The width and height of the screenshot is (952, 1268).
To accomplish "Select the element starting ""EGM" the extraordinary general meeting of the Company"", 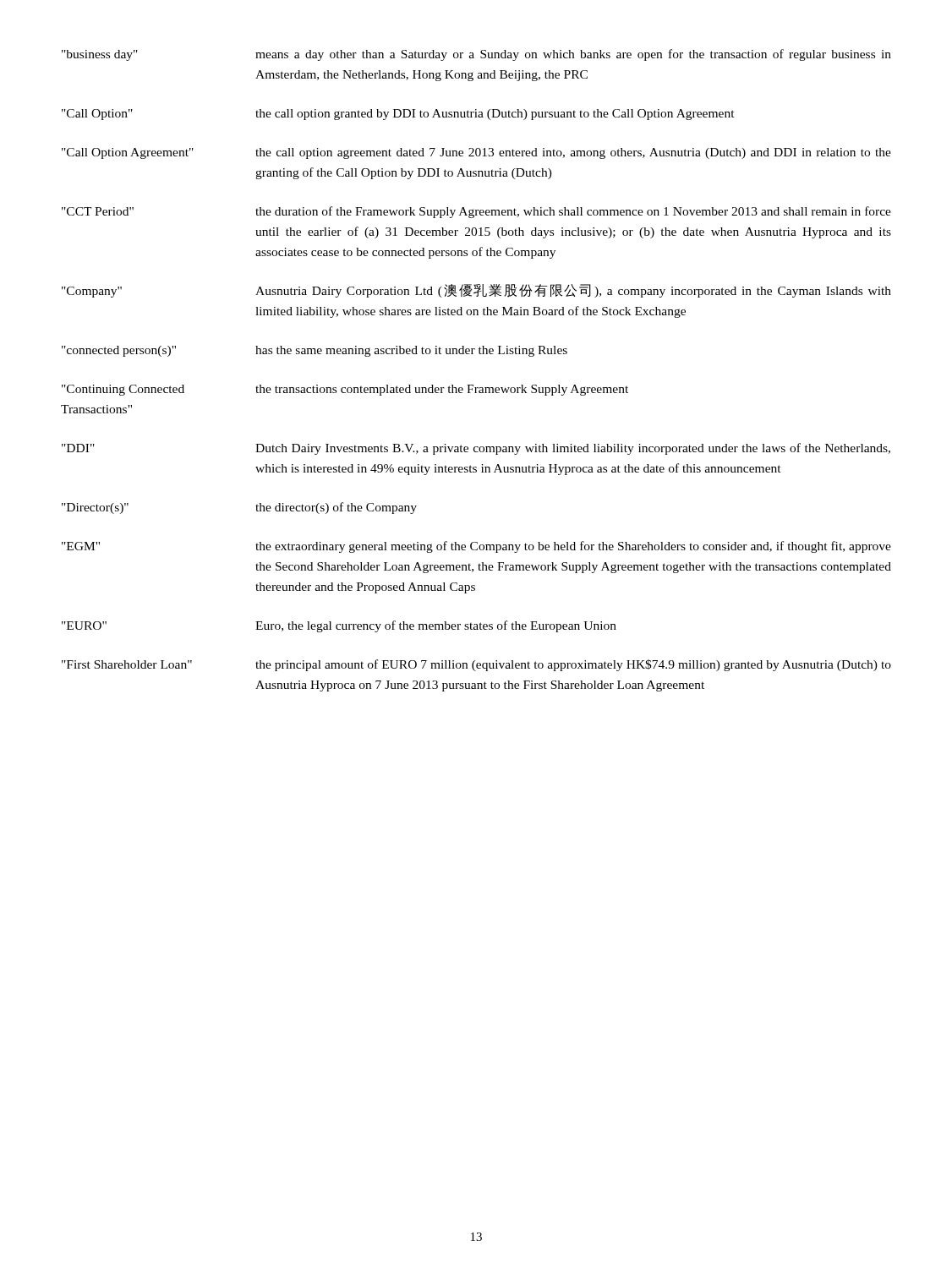I will point(476,567).
